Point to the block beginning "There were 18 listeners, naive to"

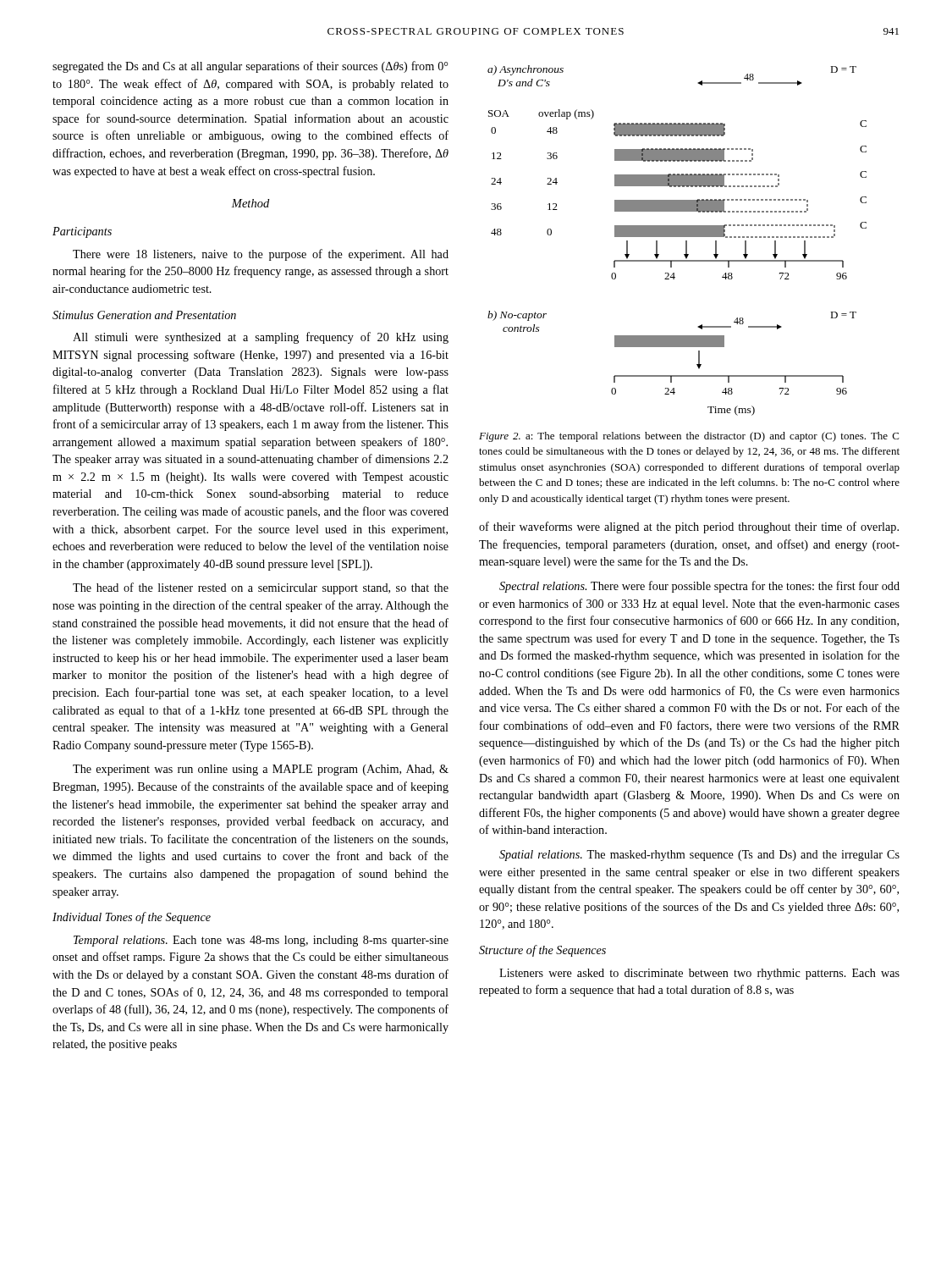(250, 272)
